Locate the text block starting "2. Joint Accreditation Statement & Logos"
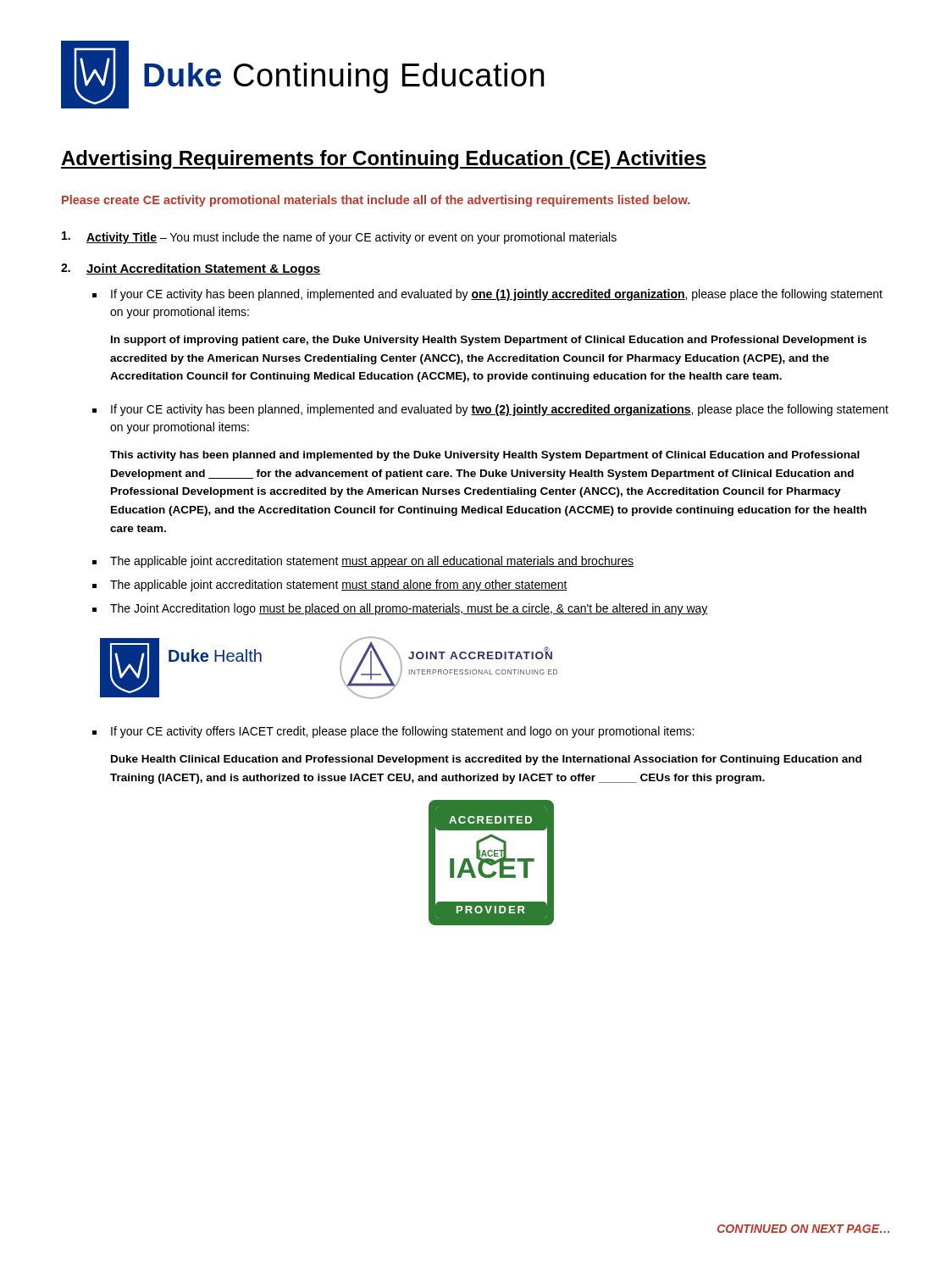Image resolution: width=952 pixels, height=1271 pixels. point(191,268)
